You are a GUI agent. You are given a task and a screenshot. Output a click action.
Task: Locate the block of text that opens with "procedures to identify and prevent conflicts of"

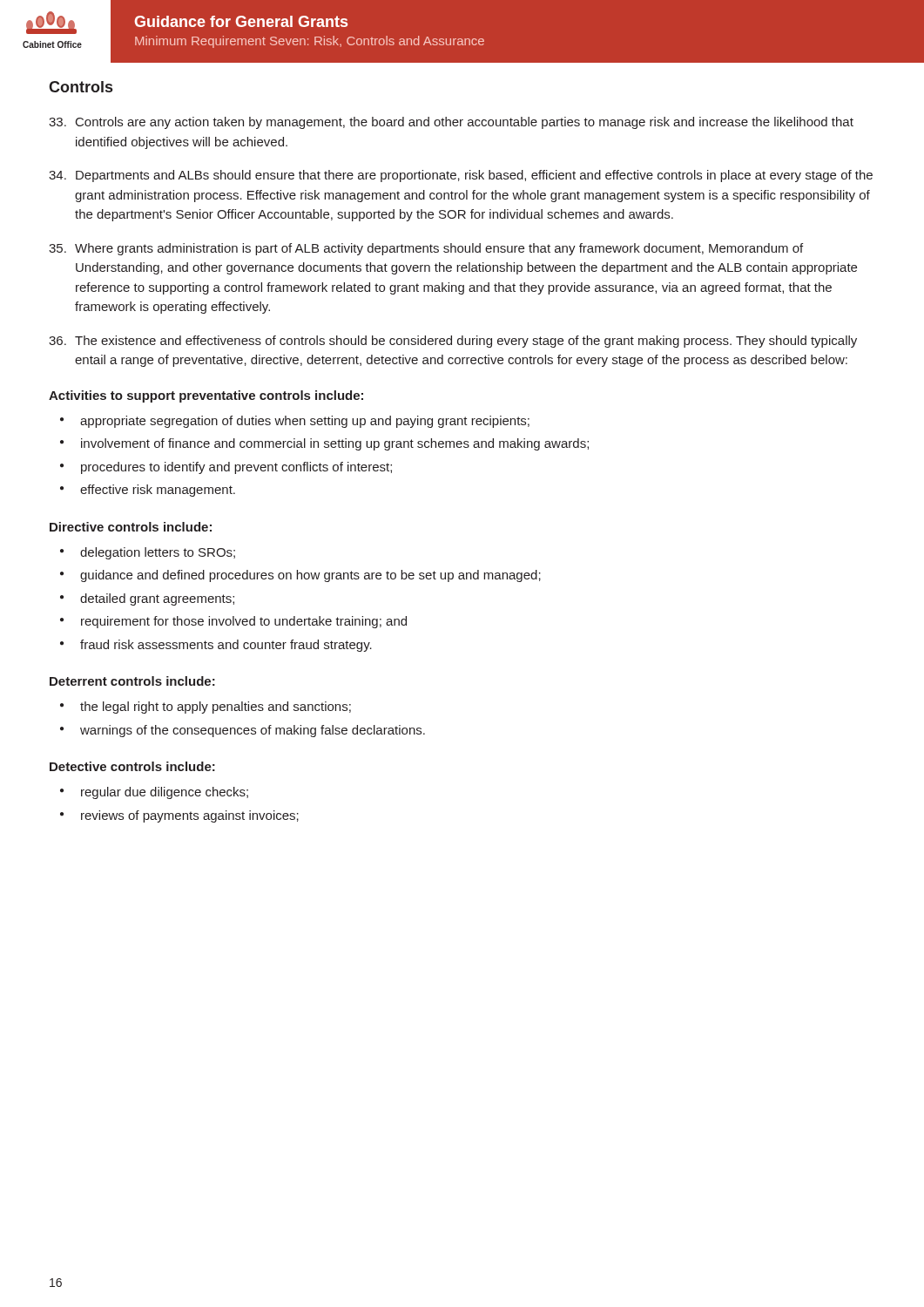click(x=237, y=466)
